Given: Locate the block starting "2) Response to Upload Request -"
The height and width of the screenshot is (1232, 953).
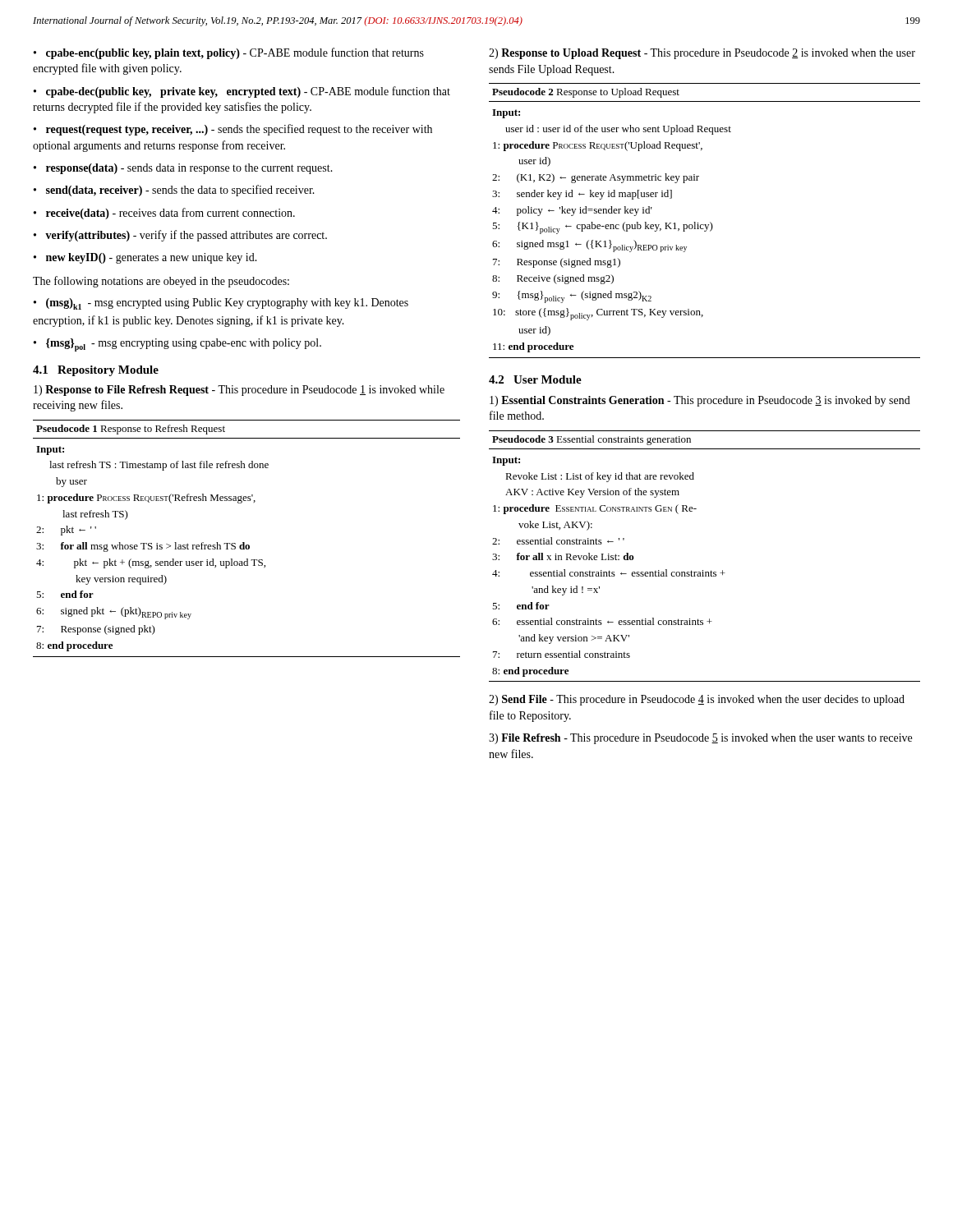Looking at the screenshot, I should click(702, 61).
